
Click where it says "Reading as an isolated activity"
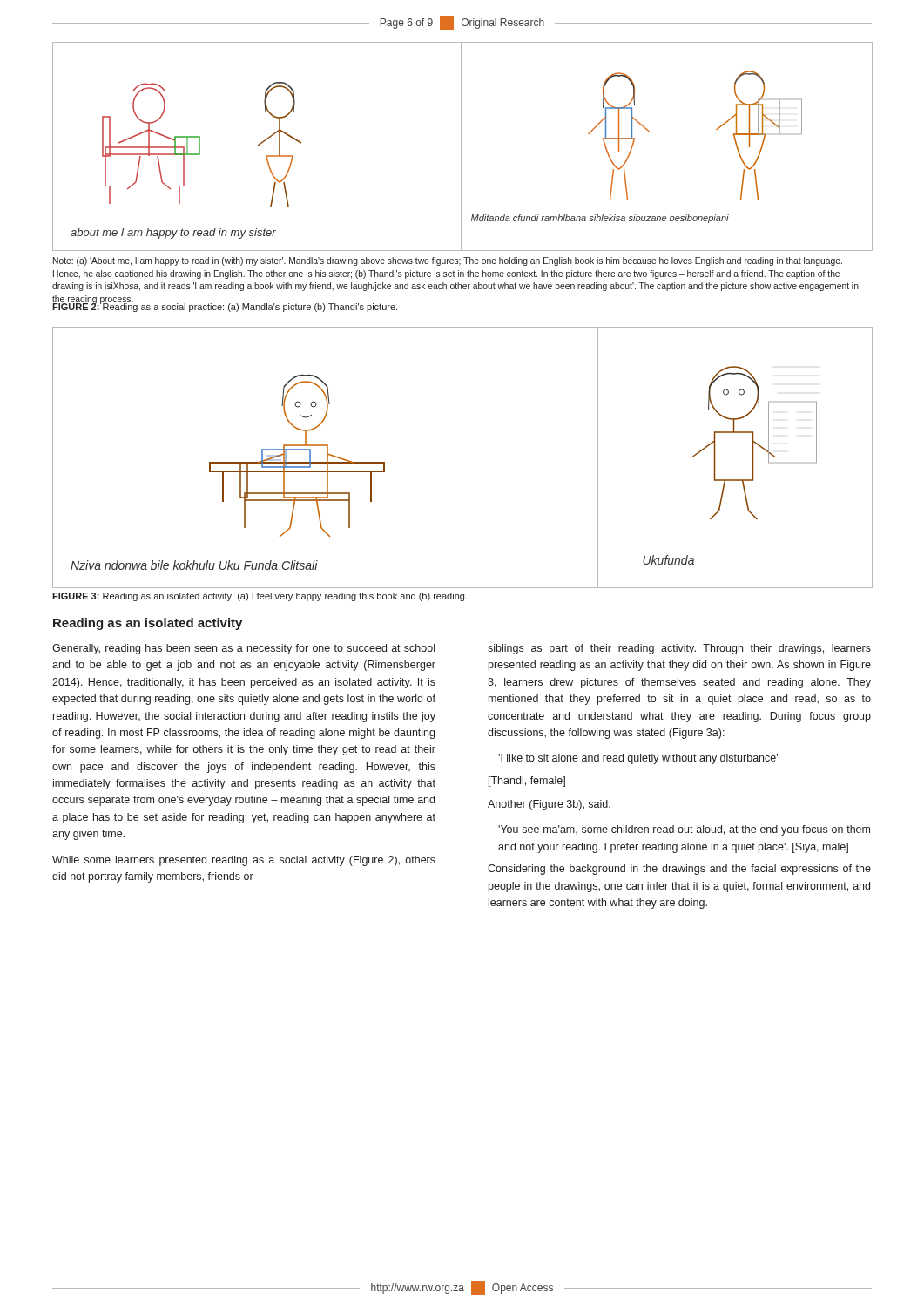click(147, 623)
